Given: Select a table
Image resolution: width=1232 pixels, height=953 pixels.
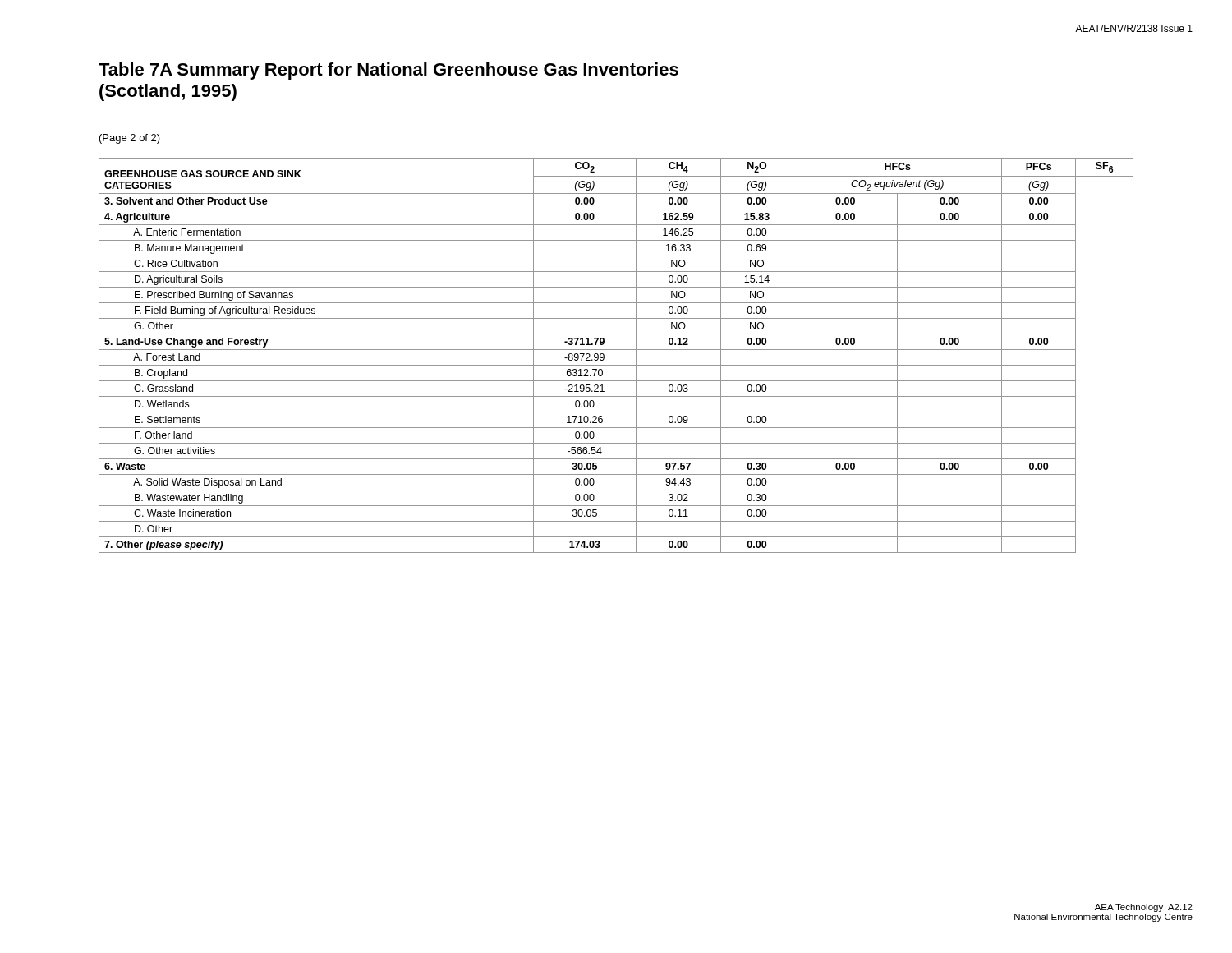Looking at the screenshot, I should 616,355.
